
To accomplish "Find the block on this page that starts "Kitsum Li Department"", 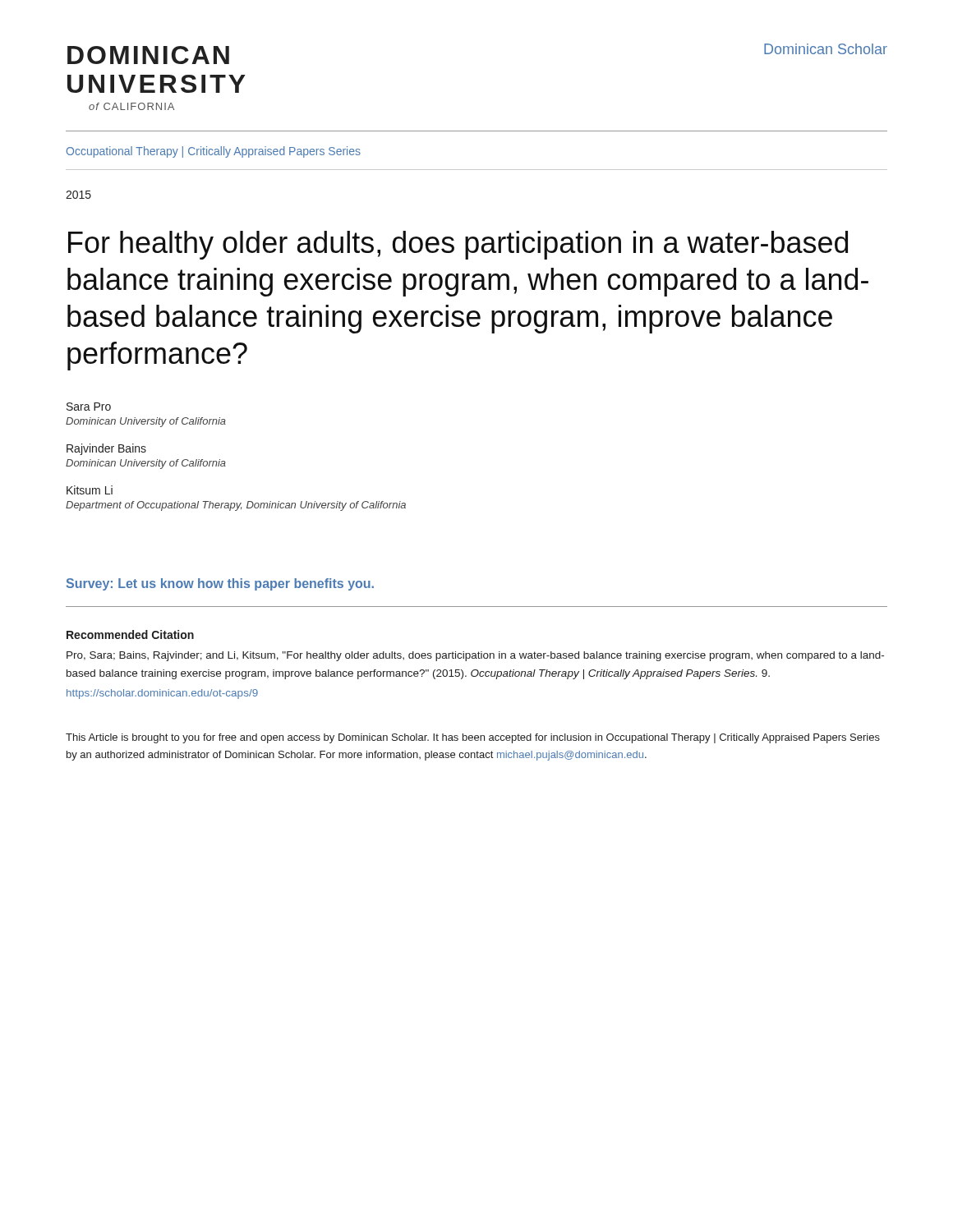I will click(x=90, y=490).
